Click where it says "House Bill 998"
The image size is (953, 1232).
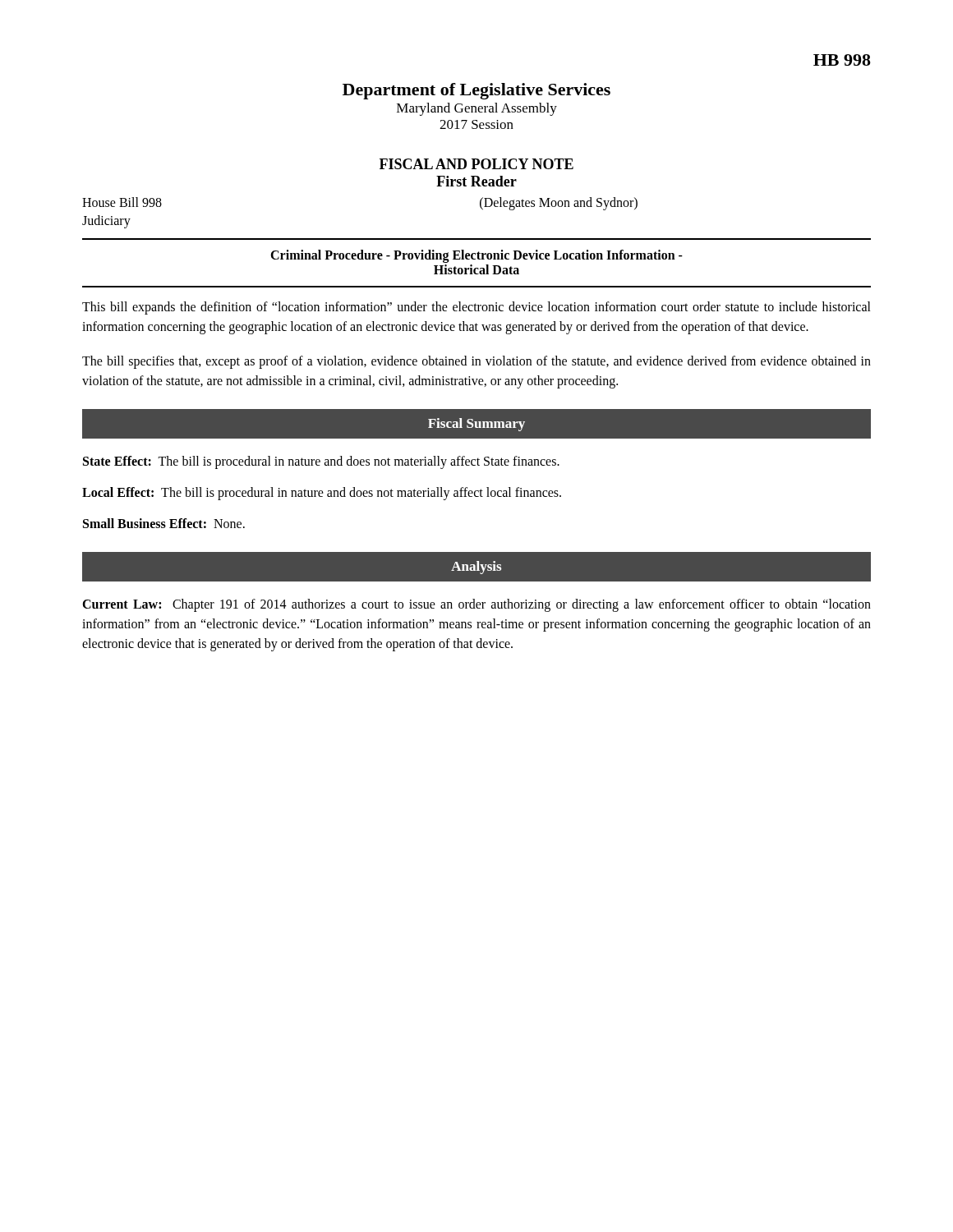click(122, 202)
